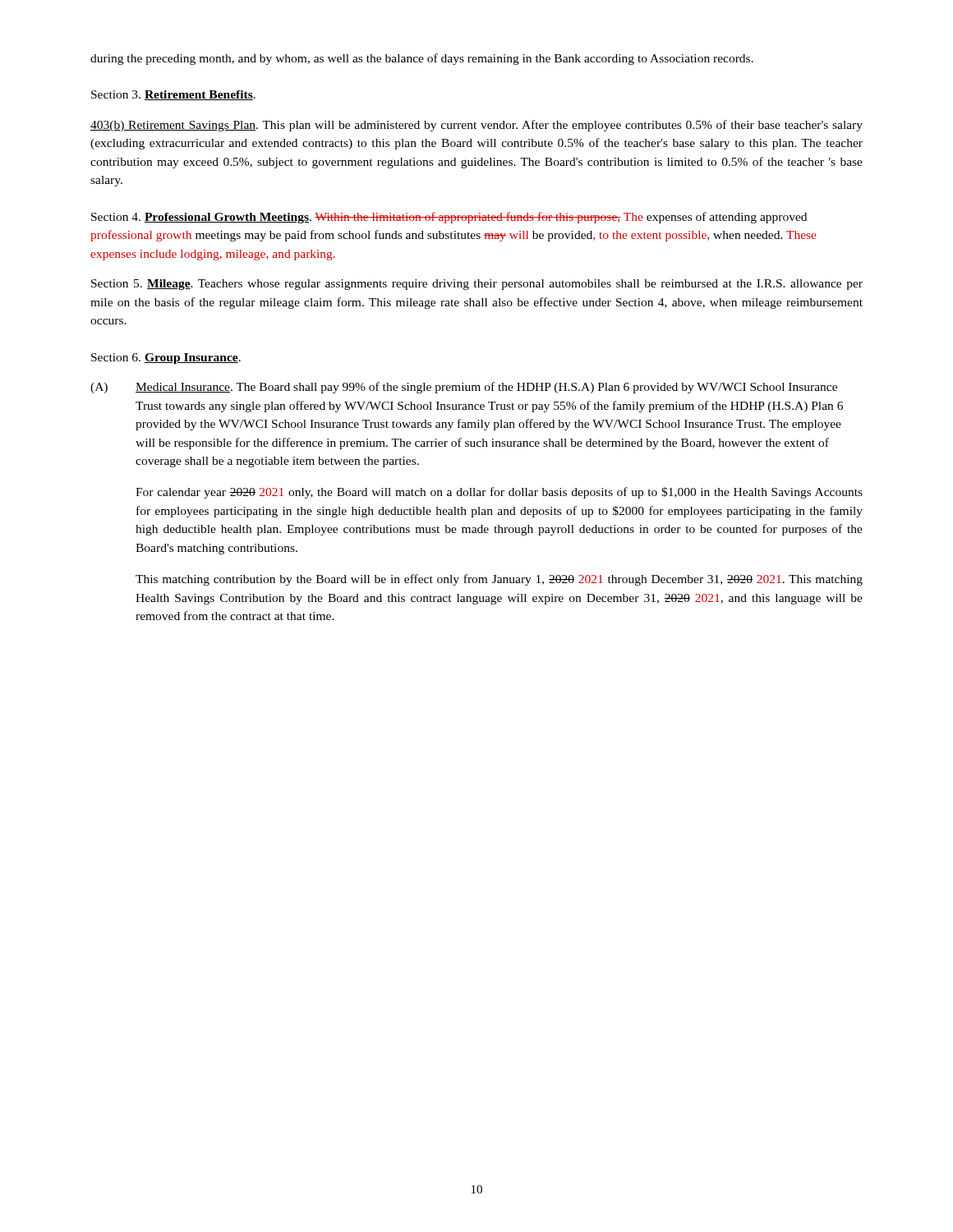Image resolution: width=953 pixels, height=1232 pixels.
Task: Locate the passage starting "during the preceding month, and by"
Action: 422,58
